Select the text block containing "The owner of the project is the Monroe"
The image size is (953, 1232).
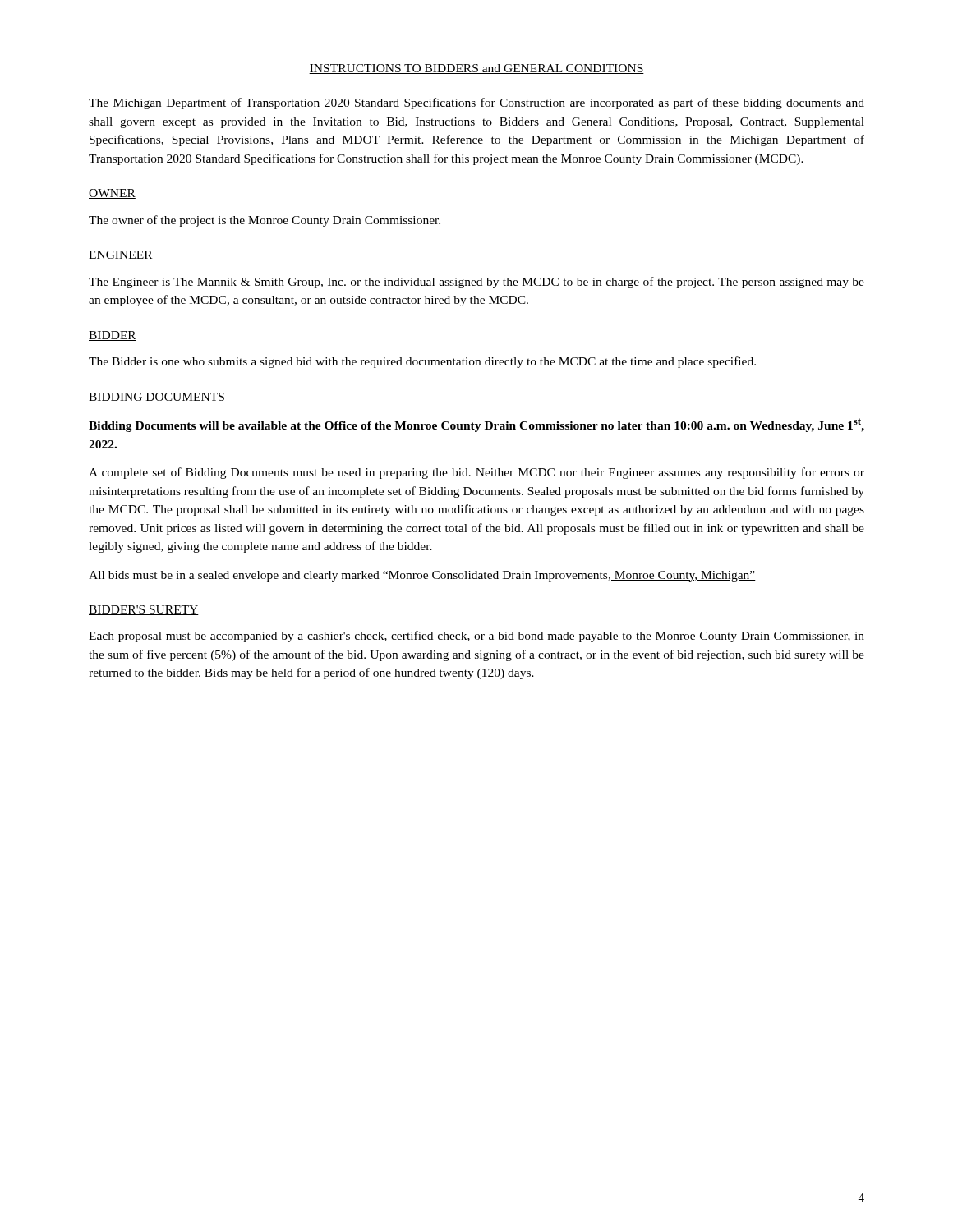point(265,221)
